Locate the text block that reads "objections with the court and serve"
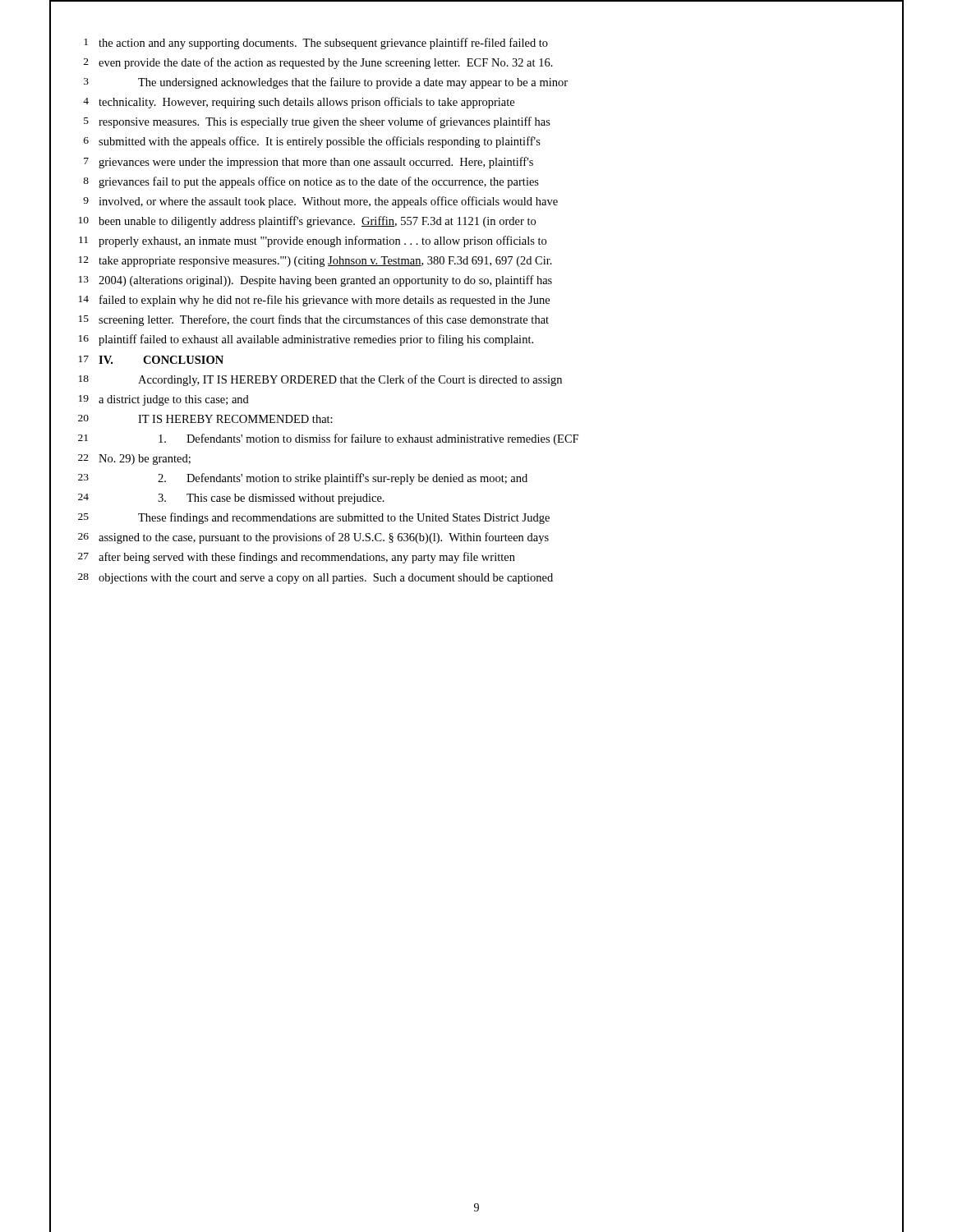This screenshot has width=953, height=1232. tap(326, 577)
